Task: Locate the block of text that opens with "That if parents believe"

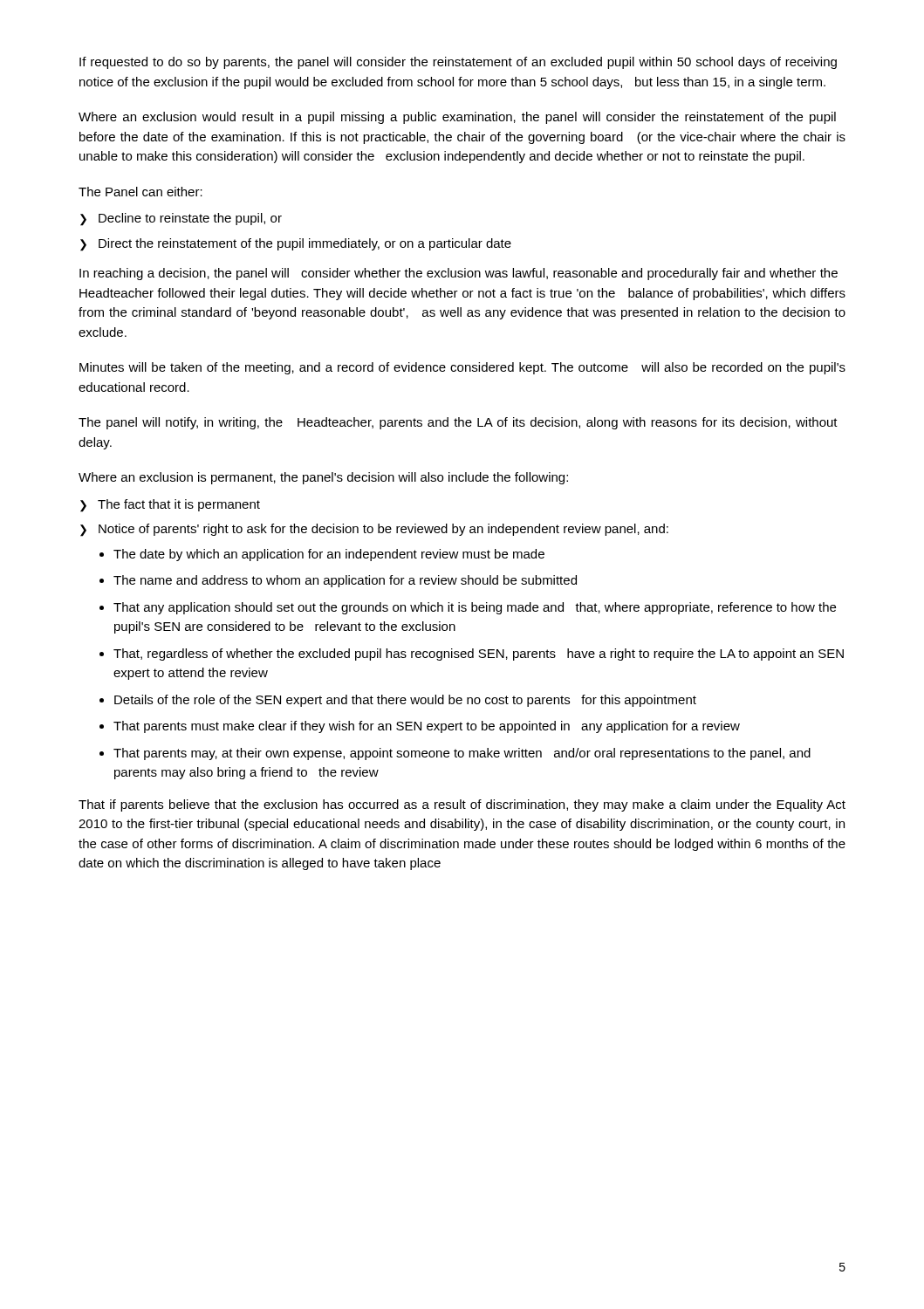Action: tap(462, 833)
